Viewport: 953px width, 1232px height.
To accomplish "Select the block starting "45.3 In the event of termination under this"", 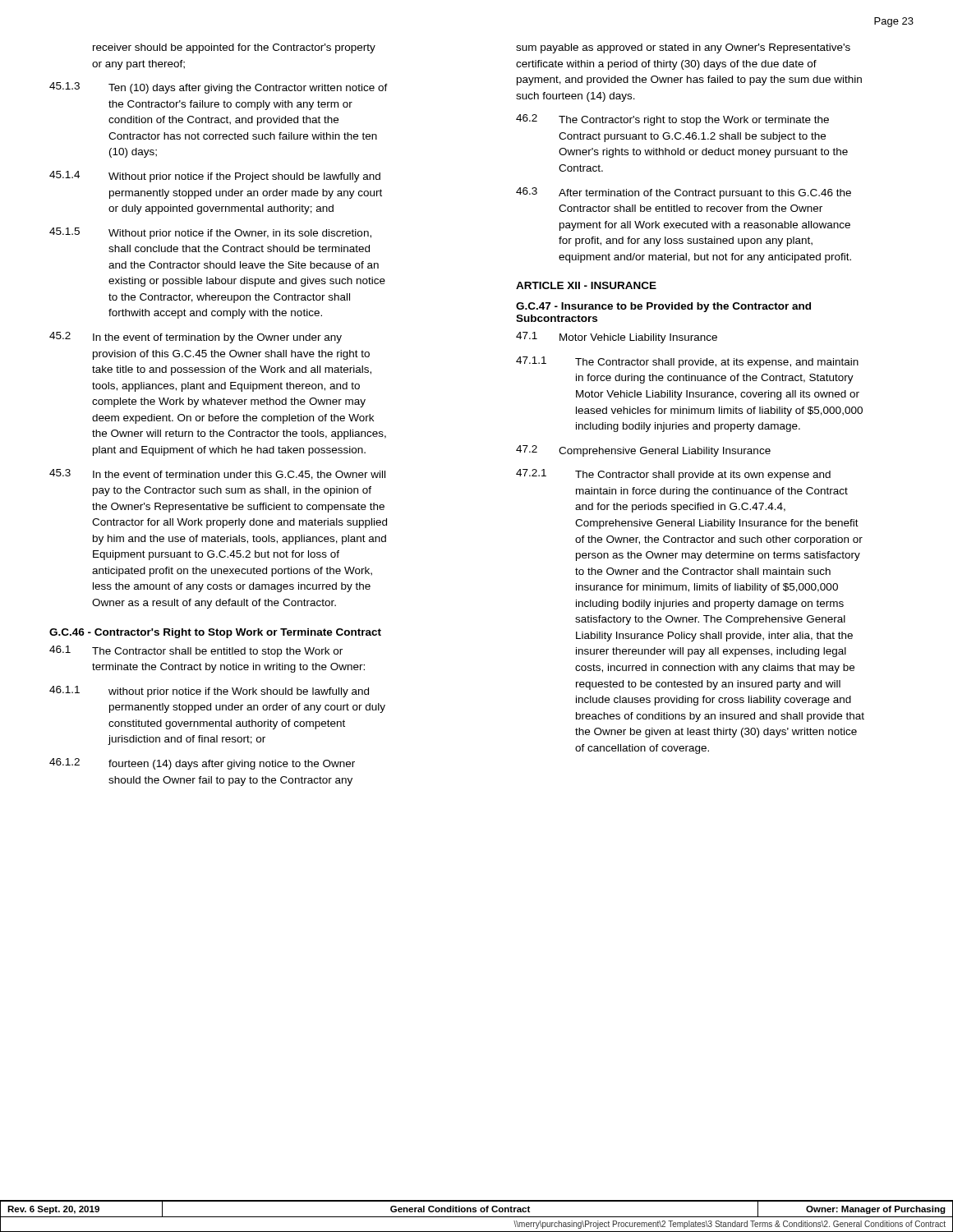I will click(x=219, y=538).
